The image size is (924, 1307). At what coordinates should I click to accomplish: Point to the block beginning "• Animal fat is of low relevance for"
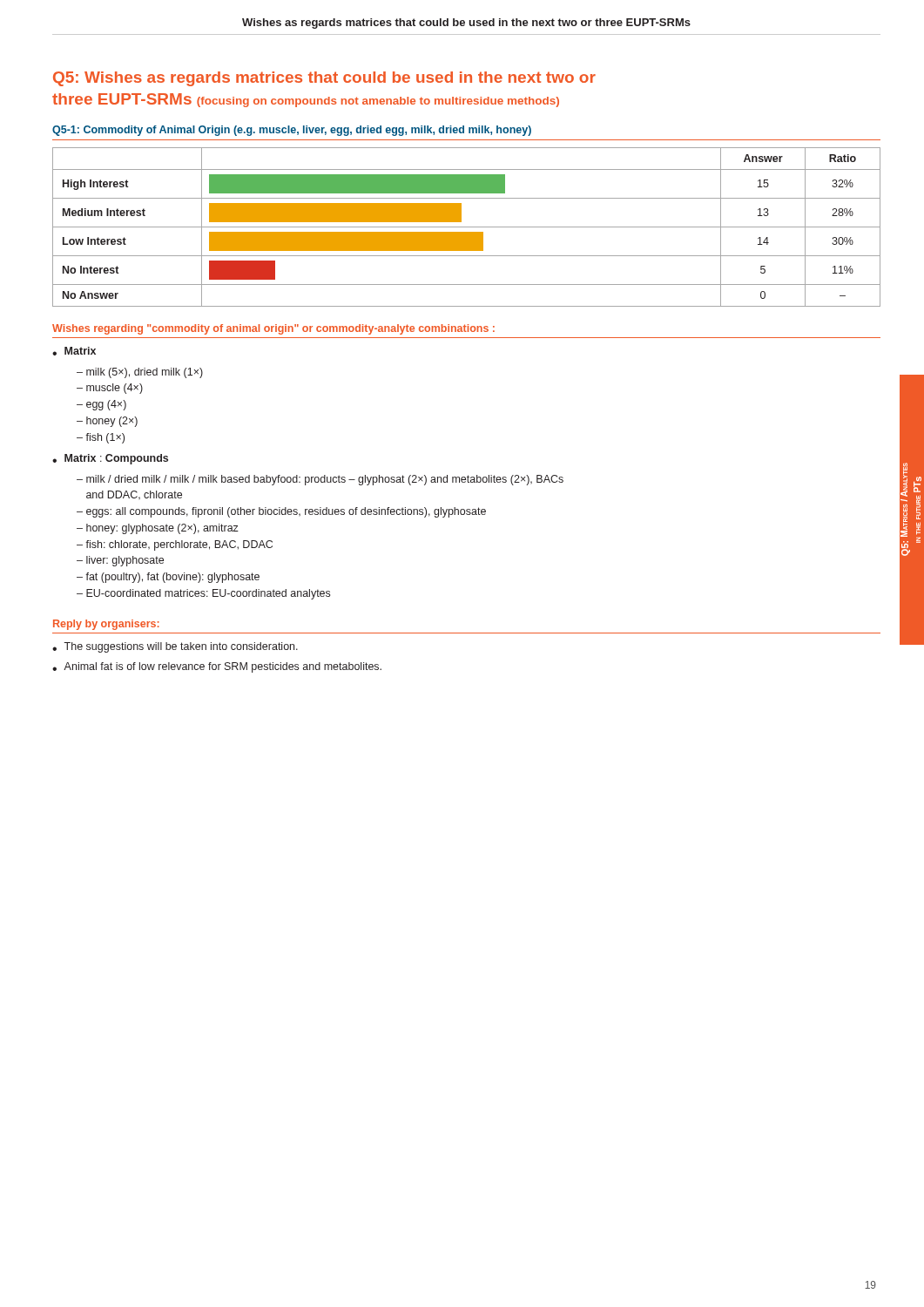217,669
